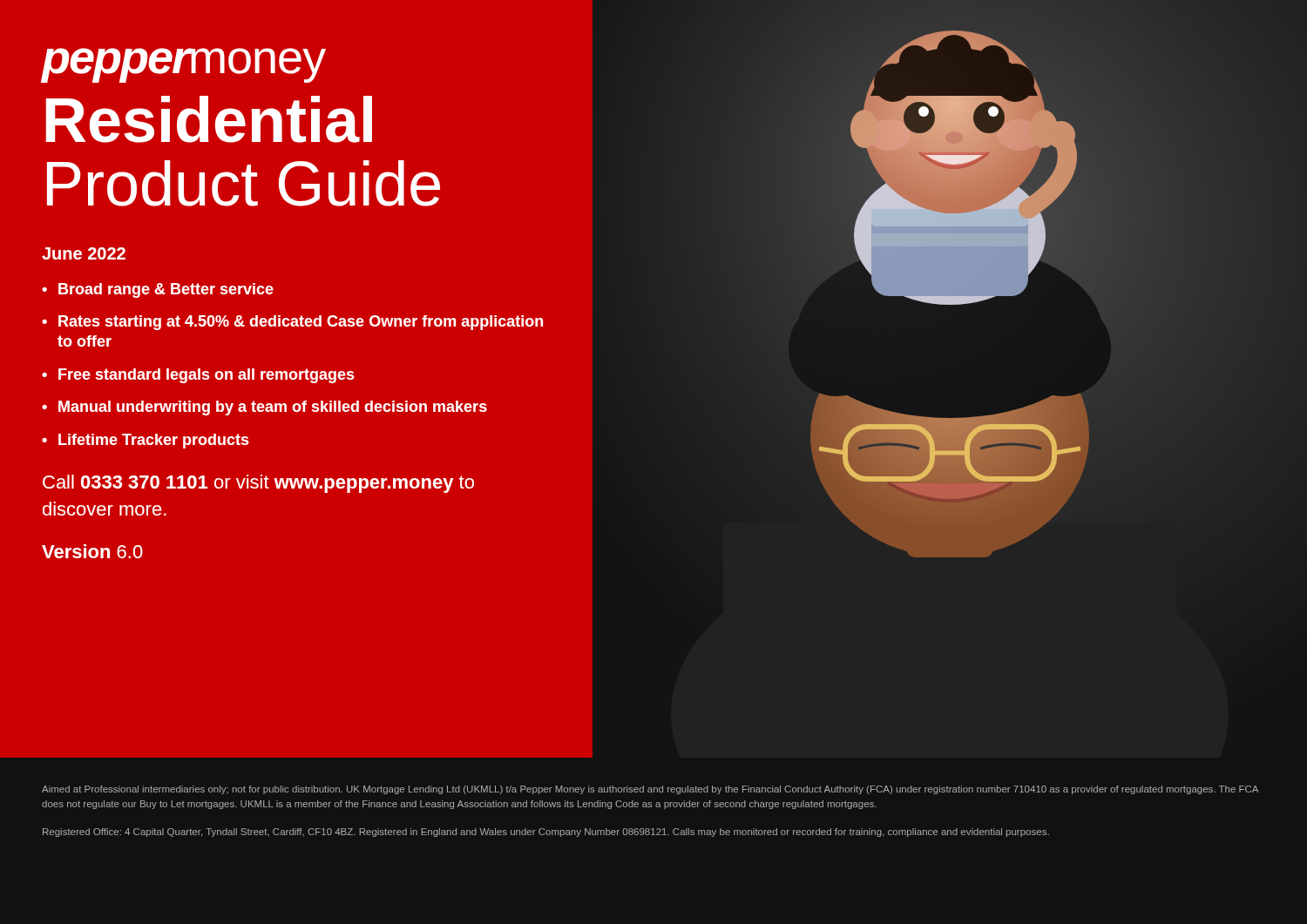Navigate to the text starting "Residential Product Guide"
This screenshot has height=924, width=1307.
[296, 153]
